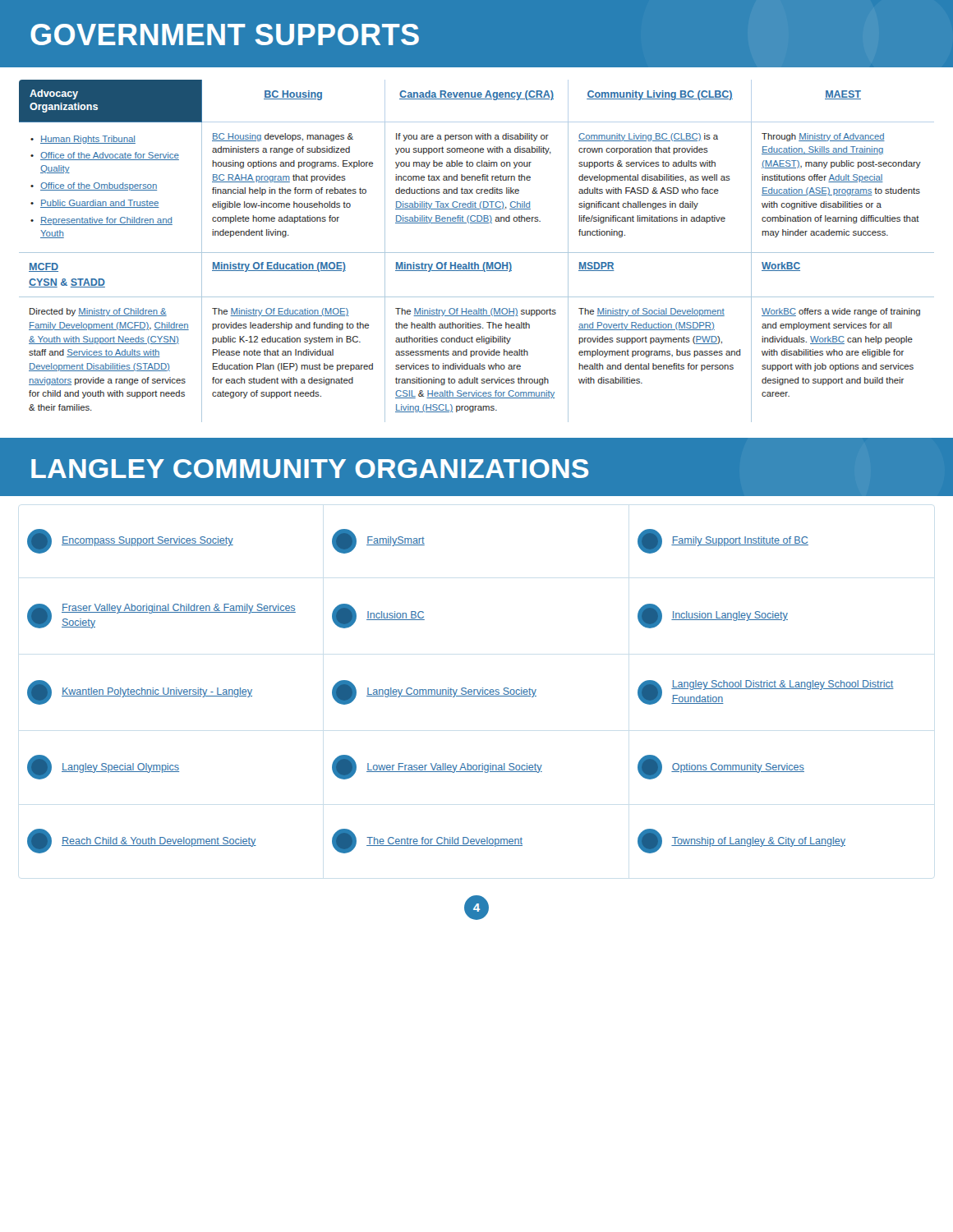
Task: Select the list item containing "Langley Community Services Society"
Action: coord(434,692)
